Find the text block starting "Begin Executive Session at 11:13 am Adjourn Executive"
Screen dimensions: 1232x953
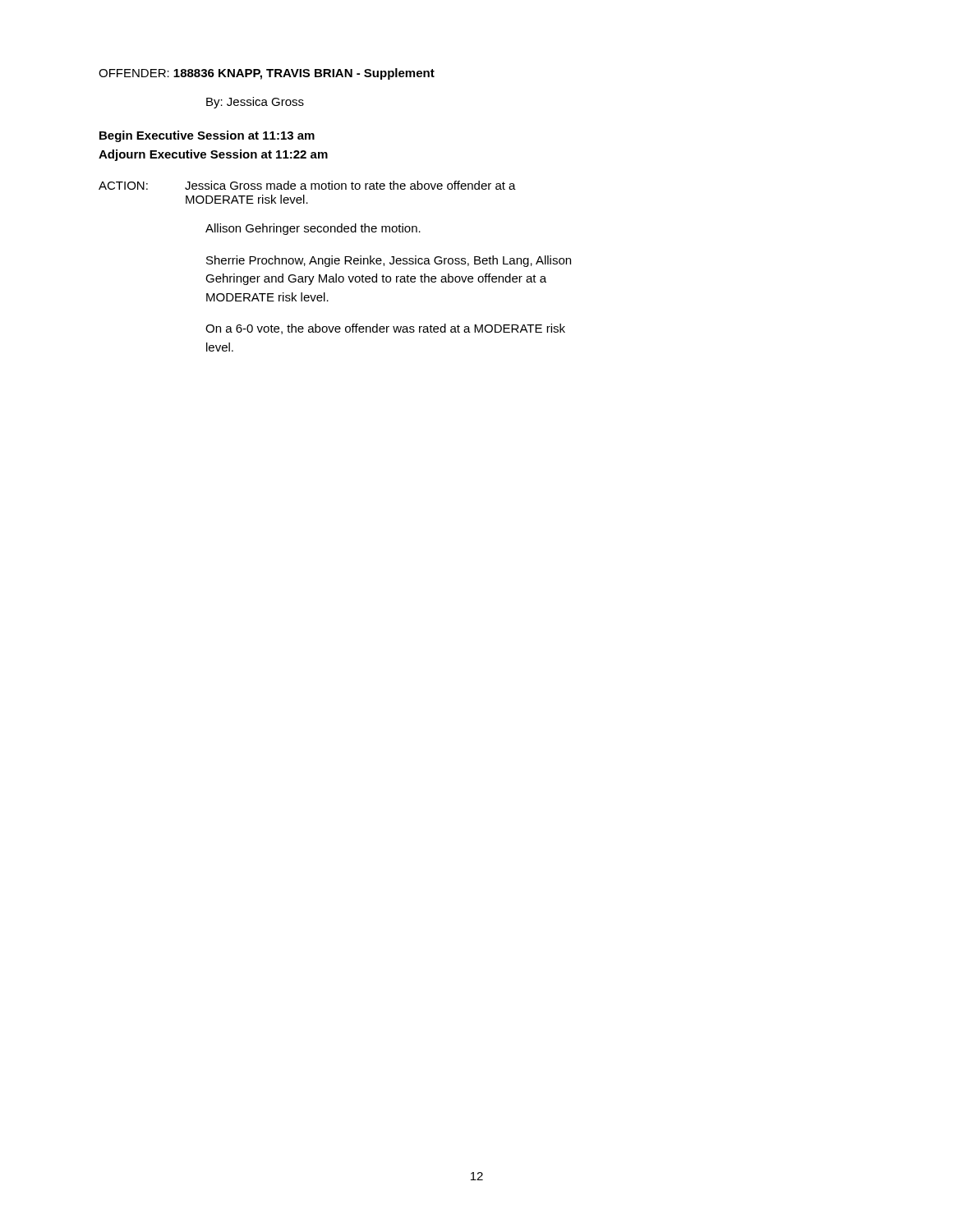[x=213, y=144]
